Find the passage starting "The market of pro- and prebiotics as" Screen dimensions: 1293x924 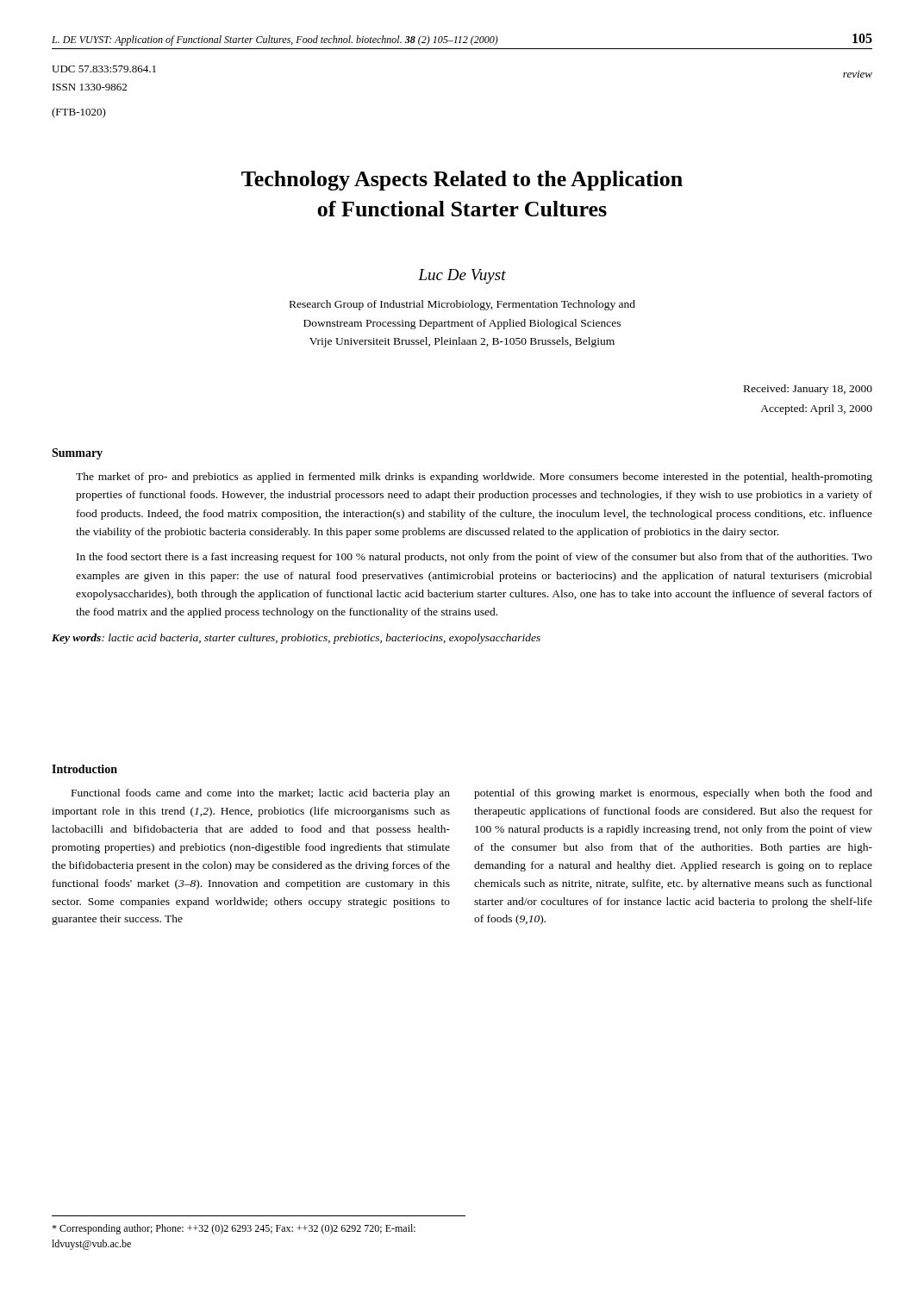point(462,557)
